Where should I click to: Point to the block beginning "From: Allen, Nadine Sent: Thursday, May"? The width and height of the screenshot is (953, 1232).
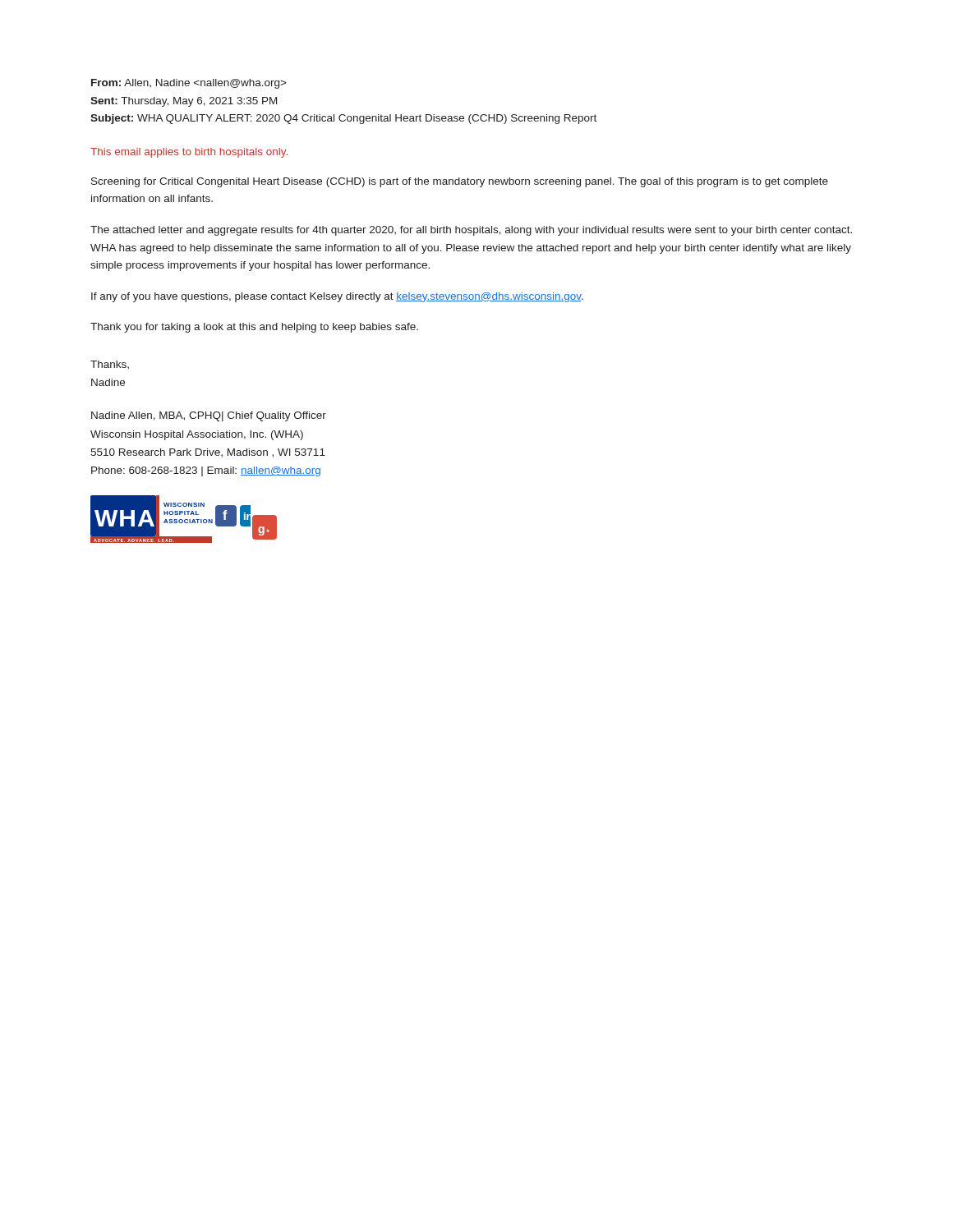[x=189, y=84]
